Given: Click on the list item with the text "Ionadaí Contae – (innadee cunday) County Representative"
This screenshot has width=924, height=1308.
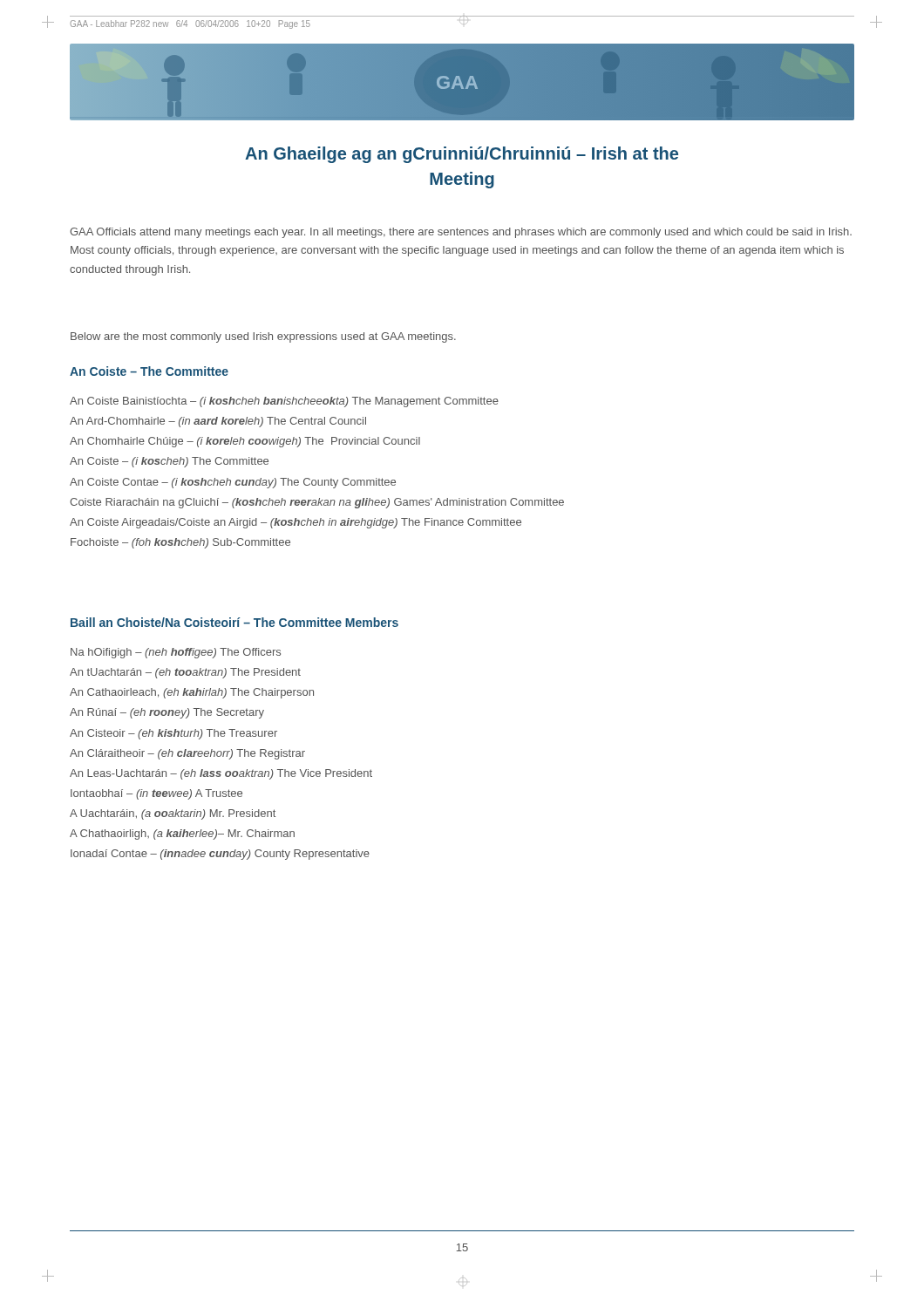Looking at the screenshot, I should click(220, 853).
